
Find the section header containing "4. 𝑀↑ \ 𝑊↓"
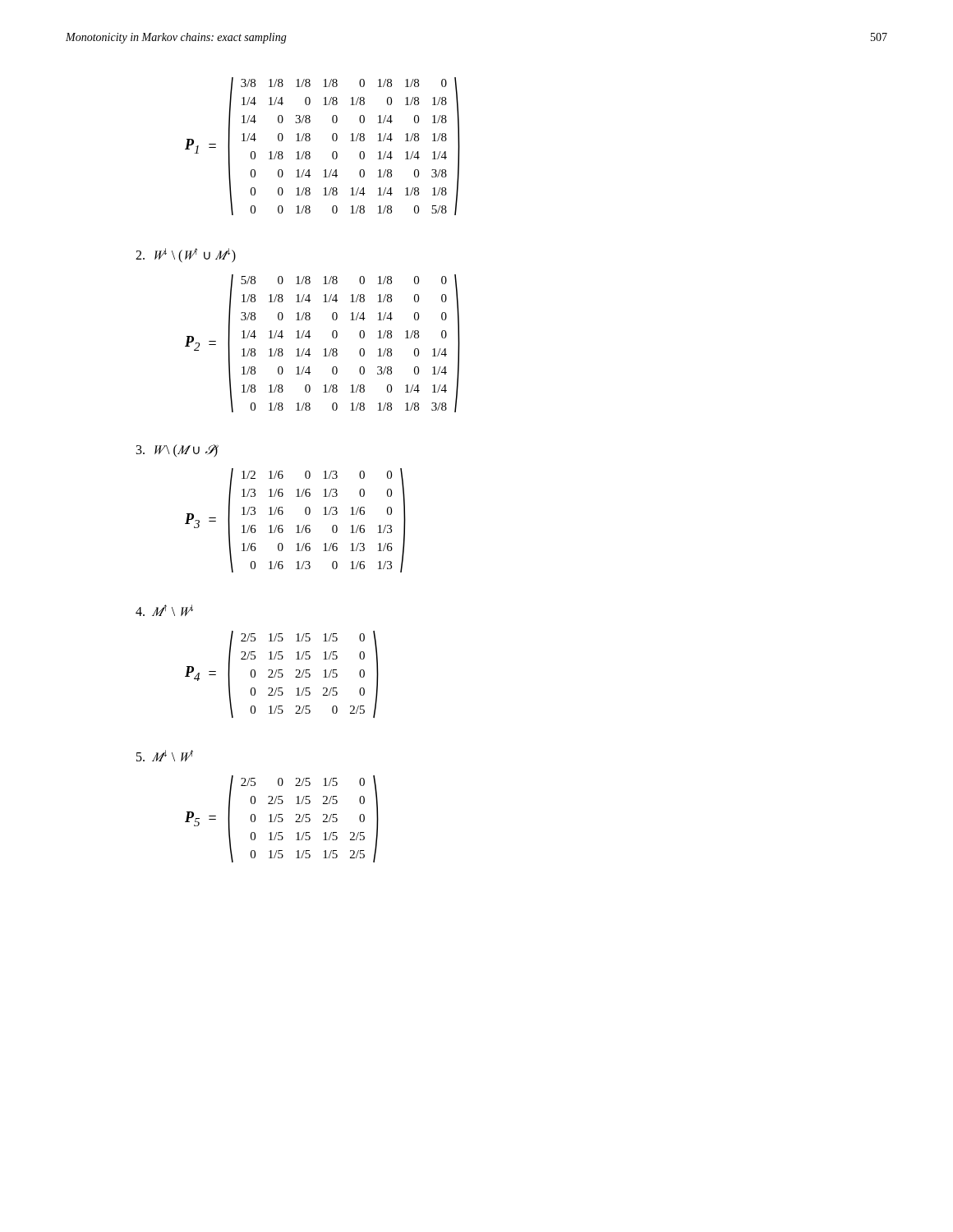pyautogui.click(x=165, y=610)
